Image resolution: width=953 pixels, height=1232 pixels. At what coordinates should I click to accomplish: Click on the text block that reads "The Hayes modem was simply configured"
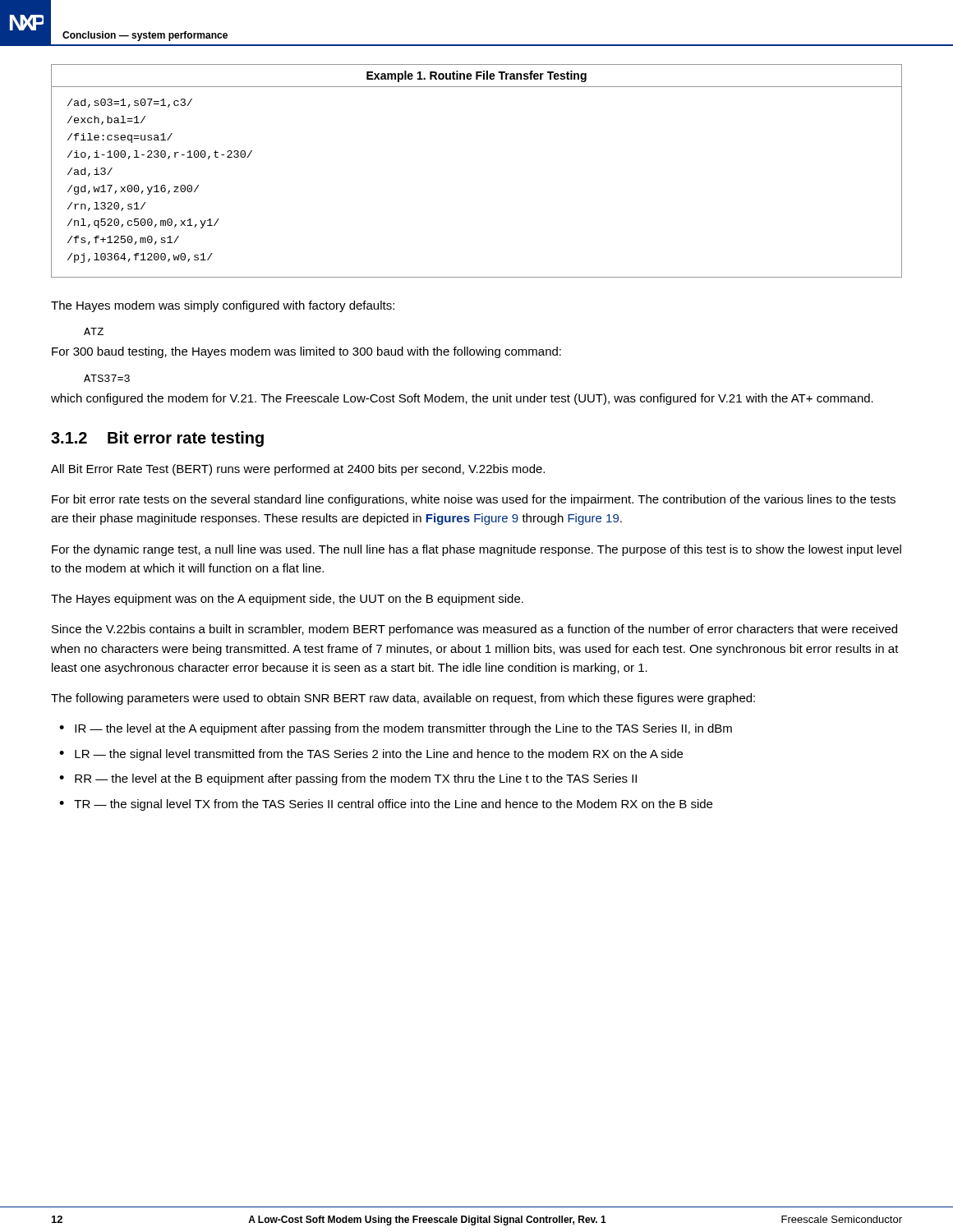223,305
